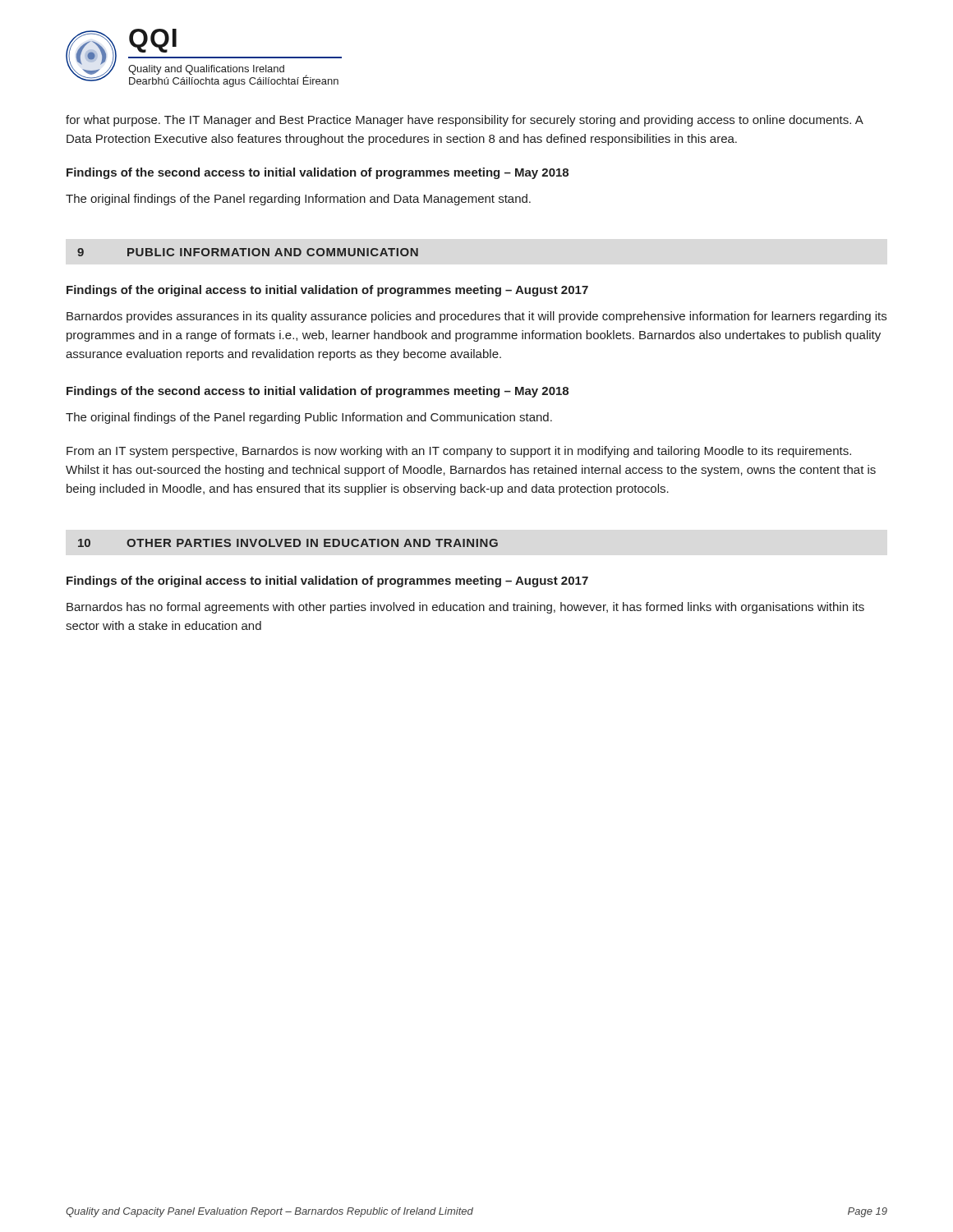Find the element starting "Barnardos provides assurances in its"

[476, 335]
